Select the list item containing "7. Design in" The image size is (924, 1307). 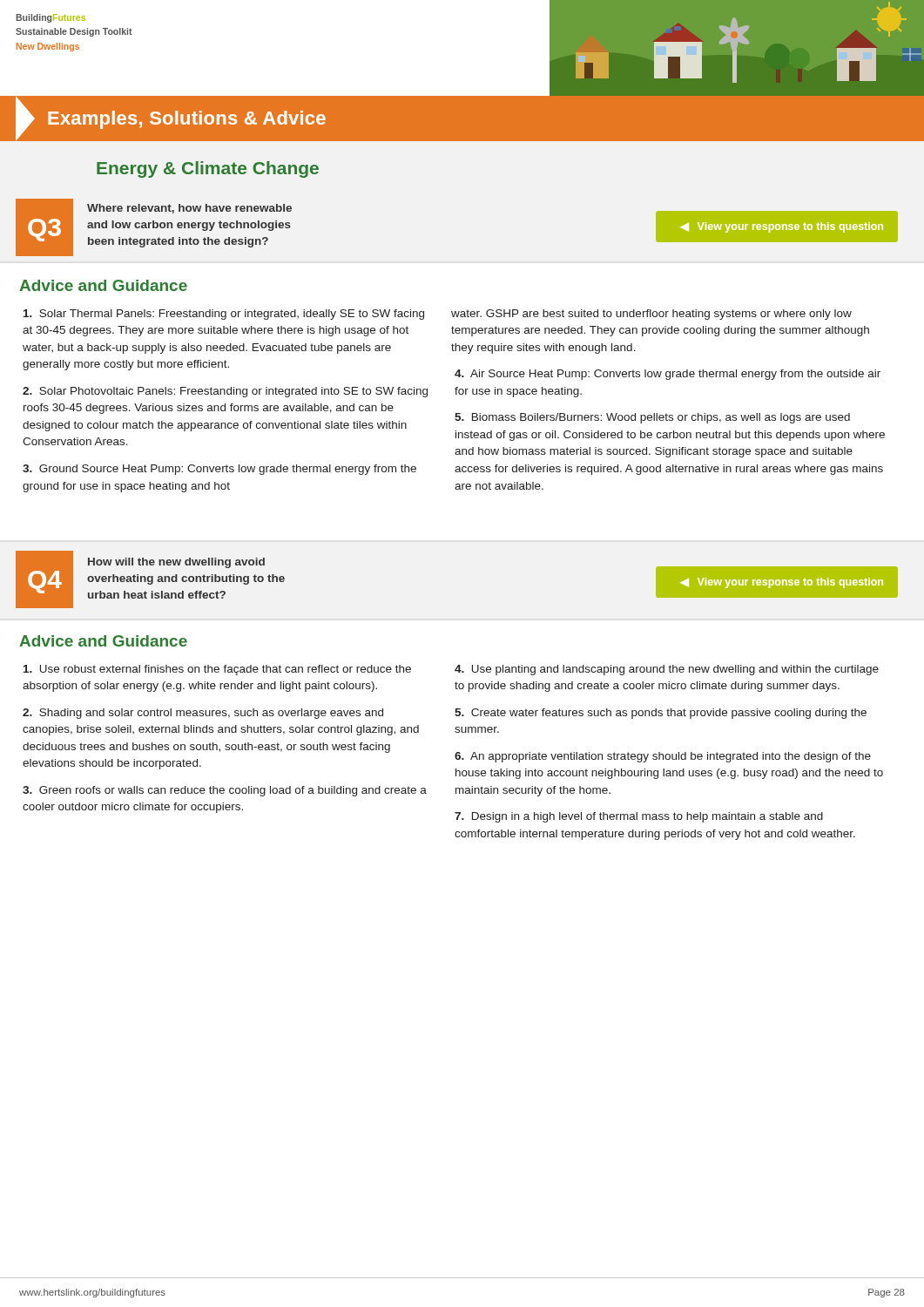[655, 825]
